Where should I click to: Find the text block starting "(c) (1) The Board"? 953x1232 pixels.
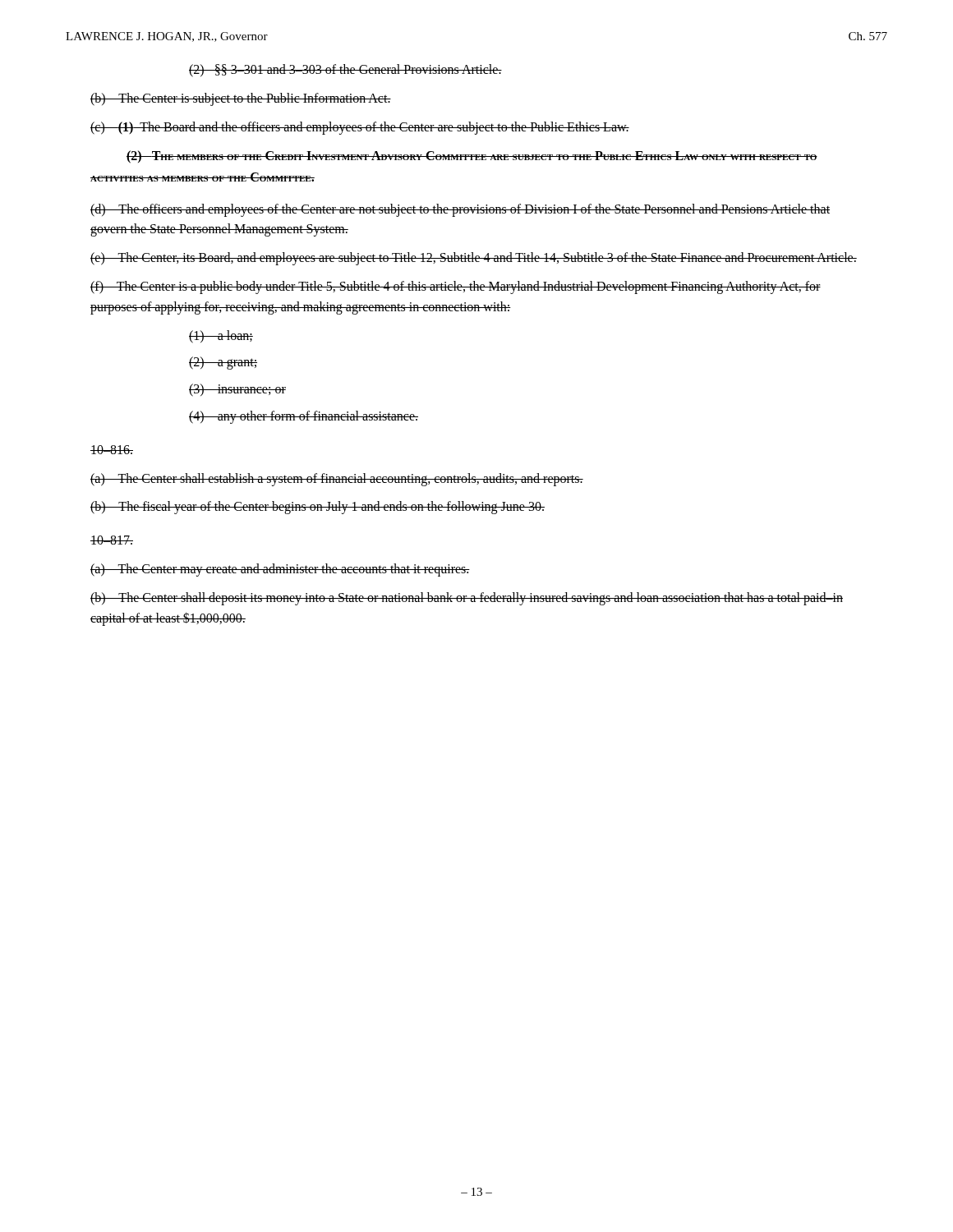[360, 127]
